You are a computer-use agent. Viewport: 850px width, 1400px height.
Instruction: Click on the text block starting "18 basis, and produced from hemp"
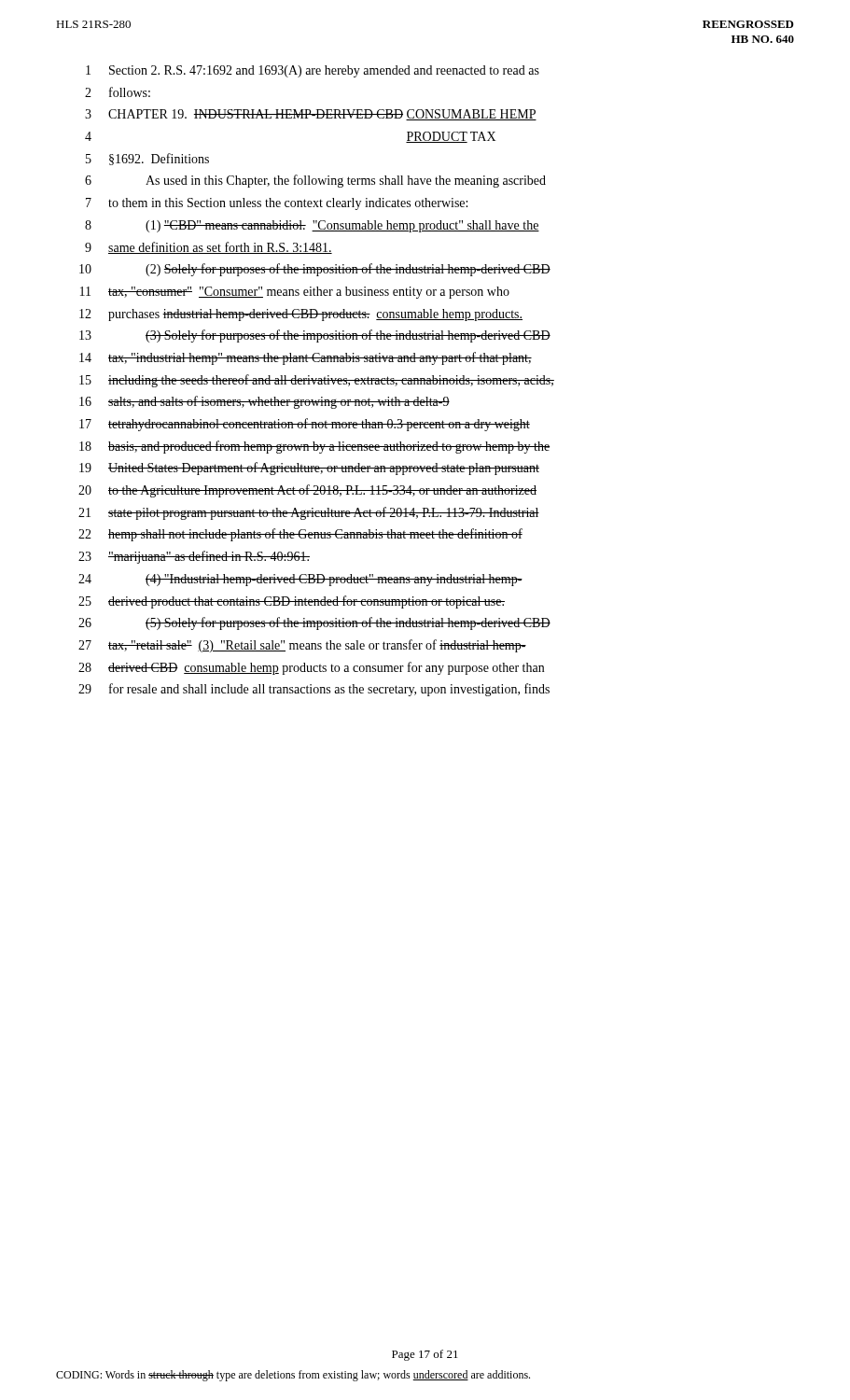point(425,447)
